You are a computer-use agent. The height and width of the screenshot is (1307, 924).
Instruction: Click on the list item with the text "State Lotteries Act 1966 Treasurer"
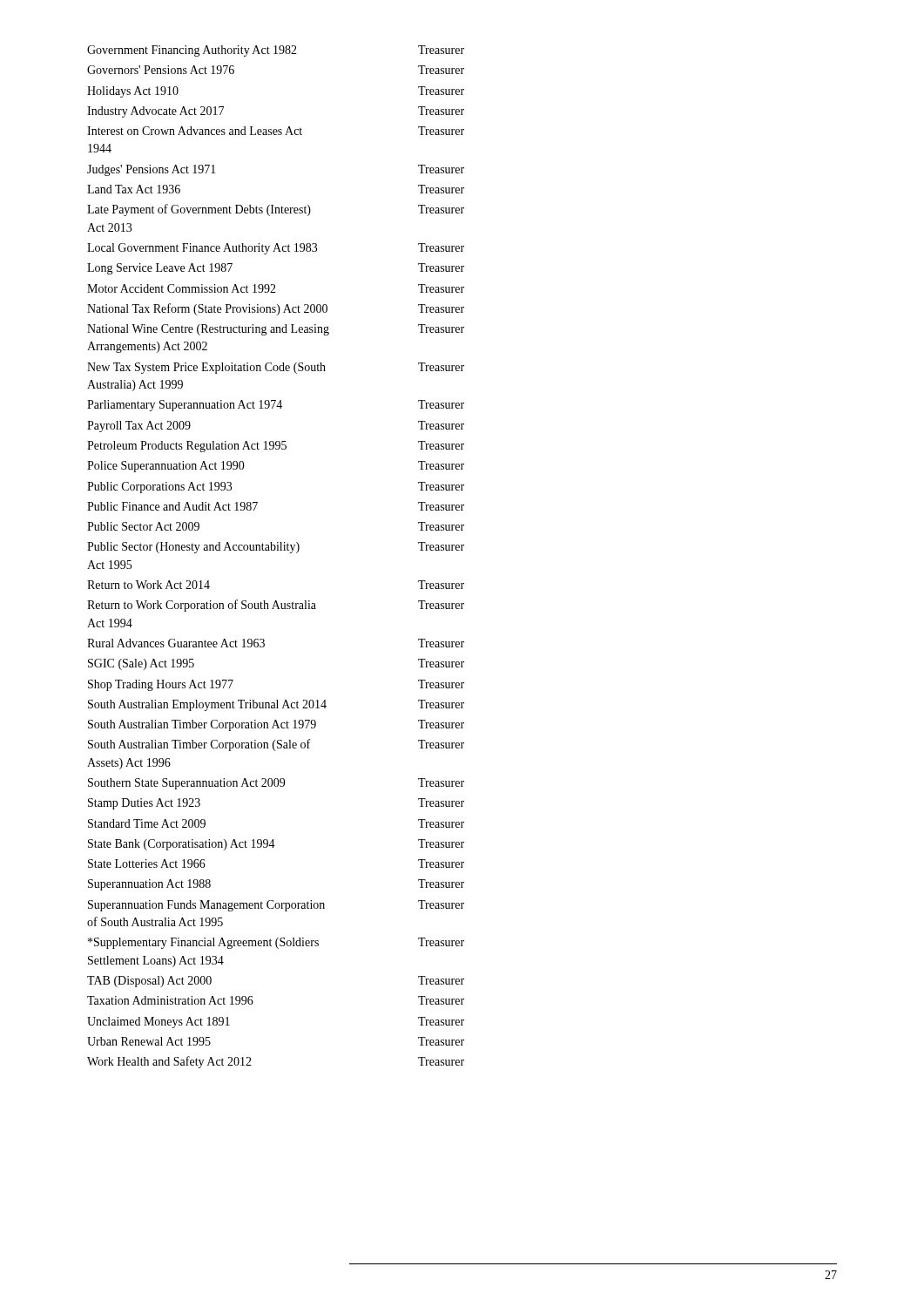click(149, 863)
